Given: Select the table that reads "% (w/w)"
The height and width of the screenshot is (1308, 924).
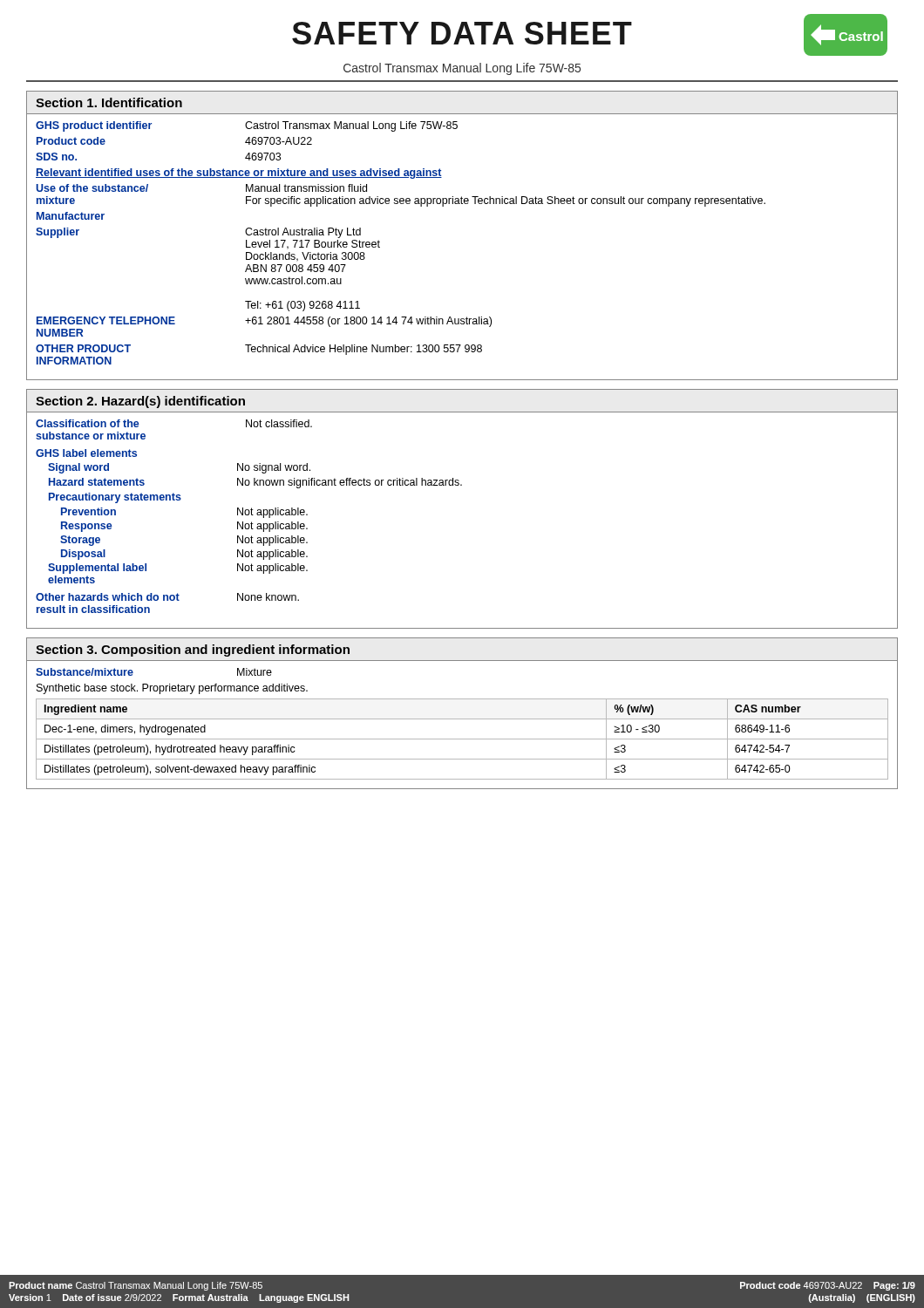Looking at the screenshot, I should pyautogui.click(x=462, y=739).
